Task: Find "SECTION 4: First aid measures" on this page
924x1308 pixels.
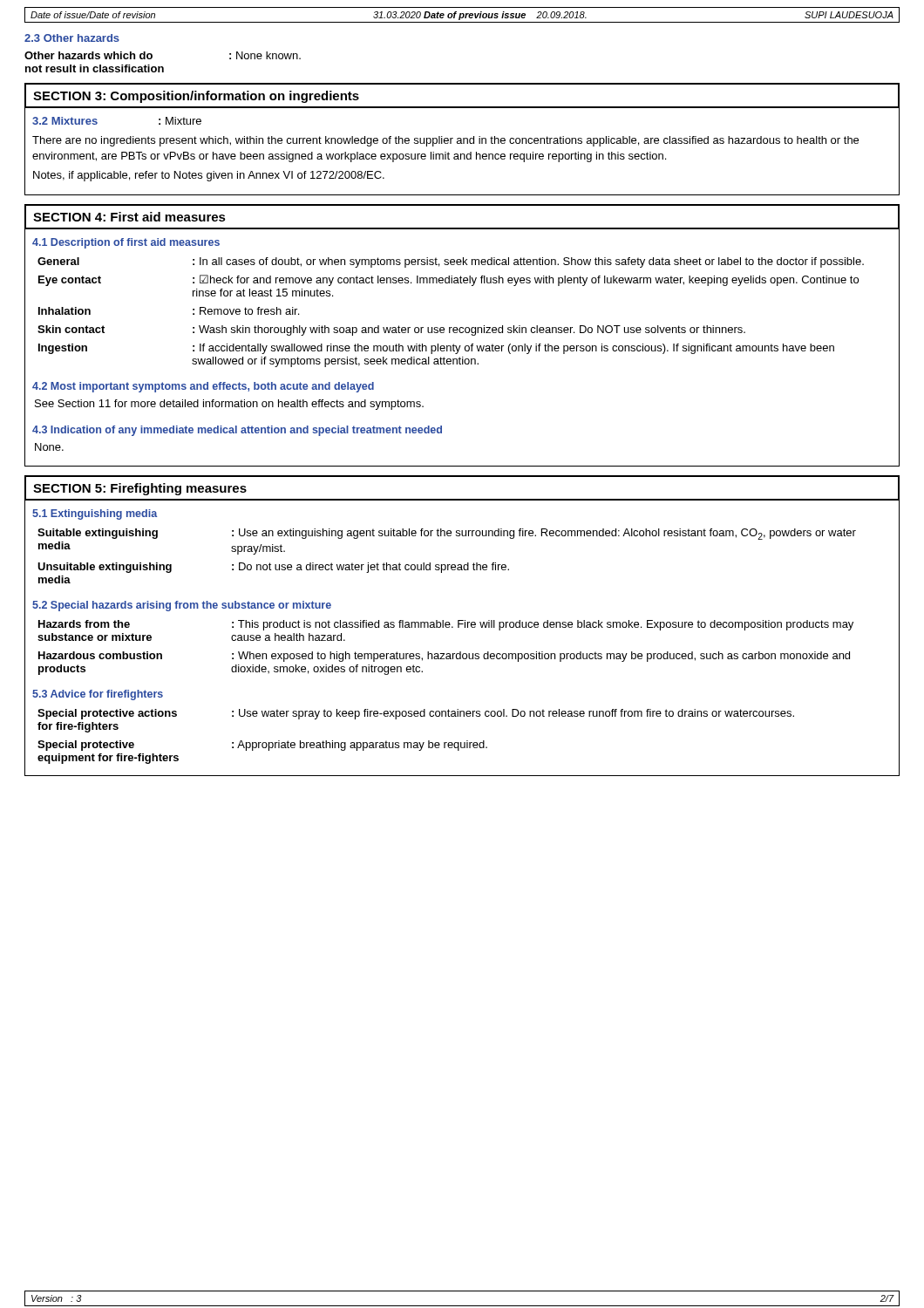Action: coord(462,216)
